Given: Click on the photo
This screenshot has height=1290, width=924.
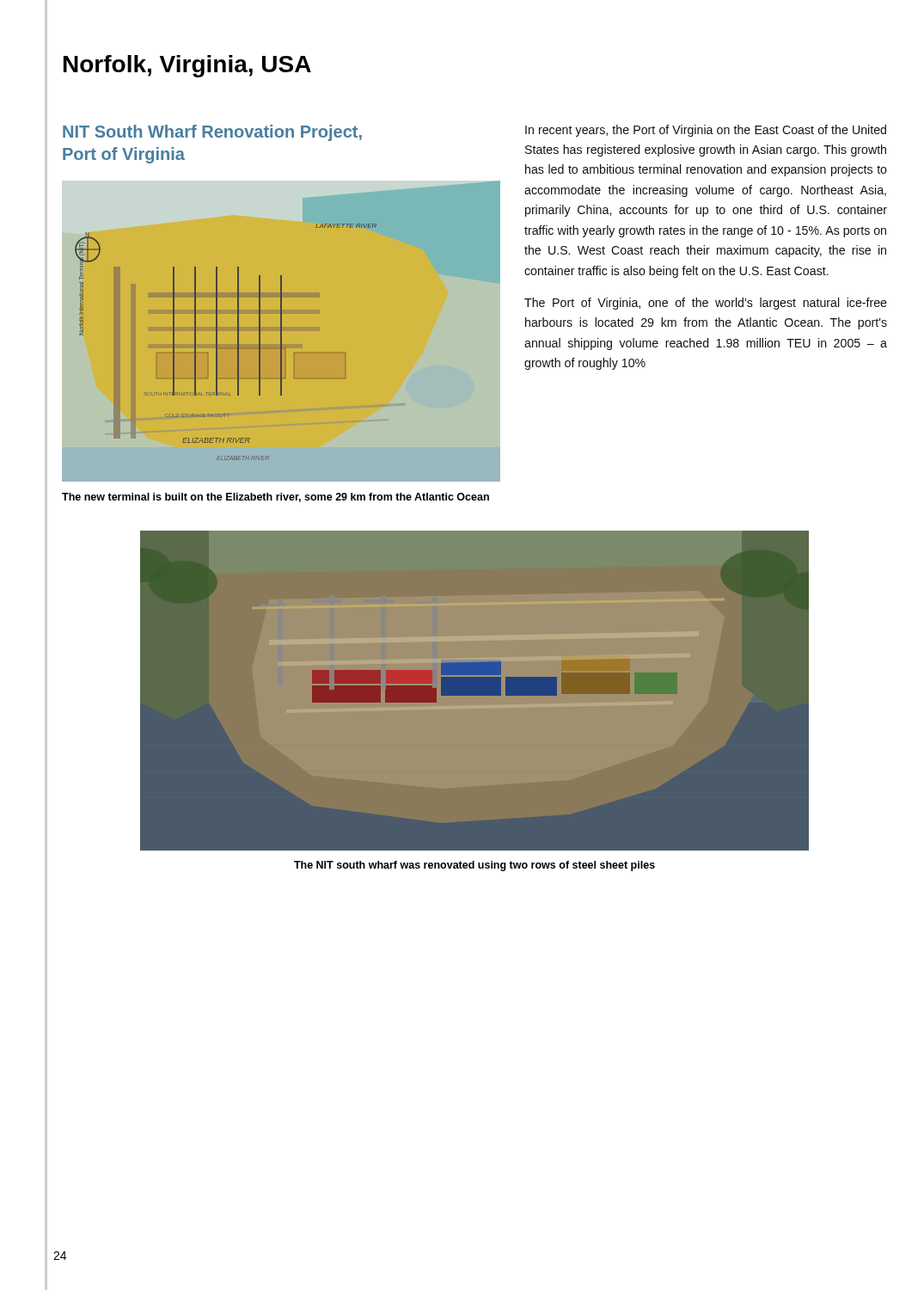Looking at the screenshot, I should (x=474, y=691).
